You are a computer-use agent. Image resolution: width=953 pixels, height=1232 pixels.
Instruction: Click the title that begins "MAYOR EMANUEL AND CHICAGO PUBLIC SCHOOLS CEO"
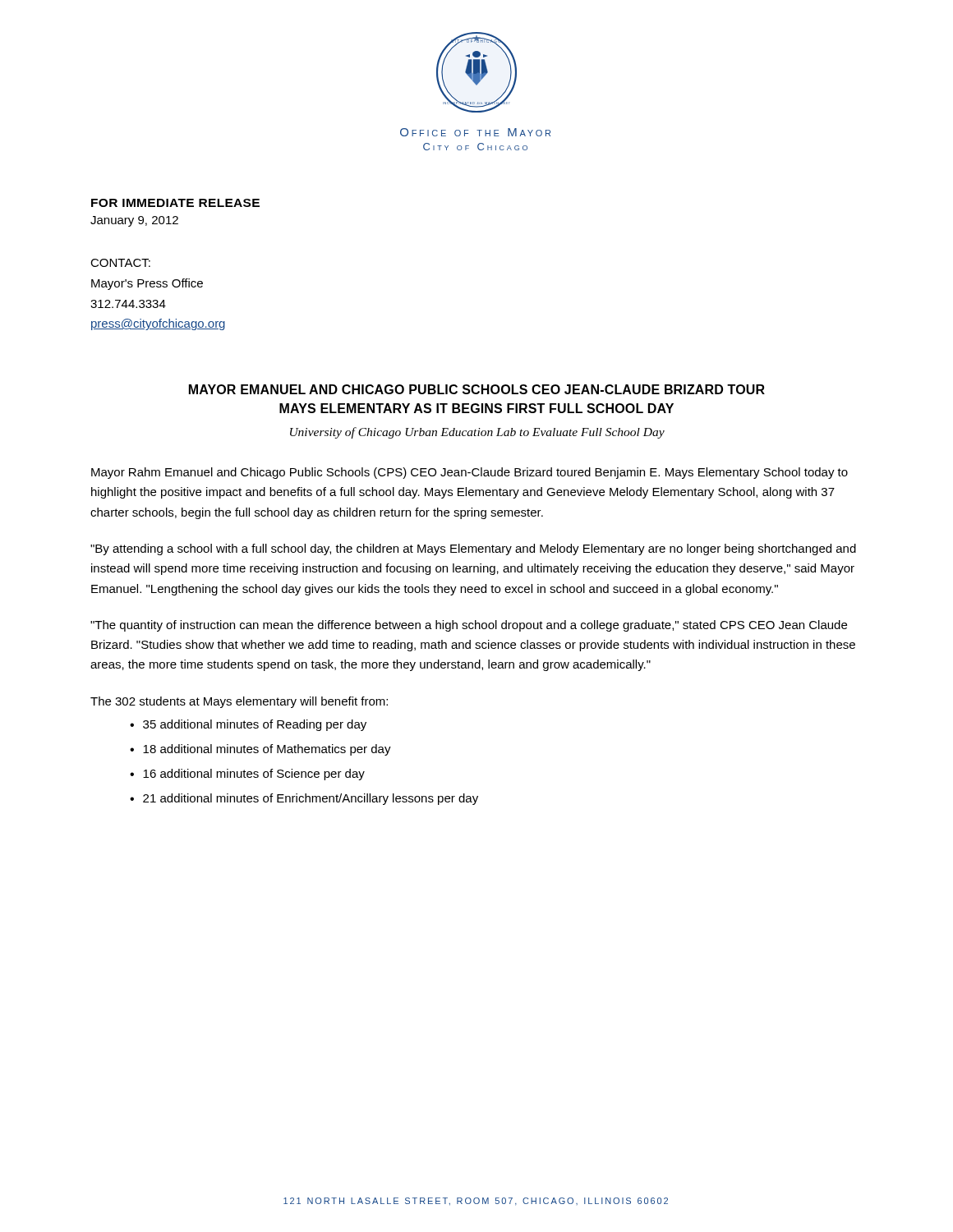pos(476,411)
